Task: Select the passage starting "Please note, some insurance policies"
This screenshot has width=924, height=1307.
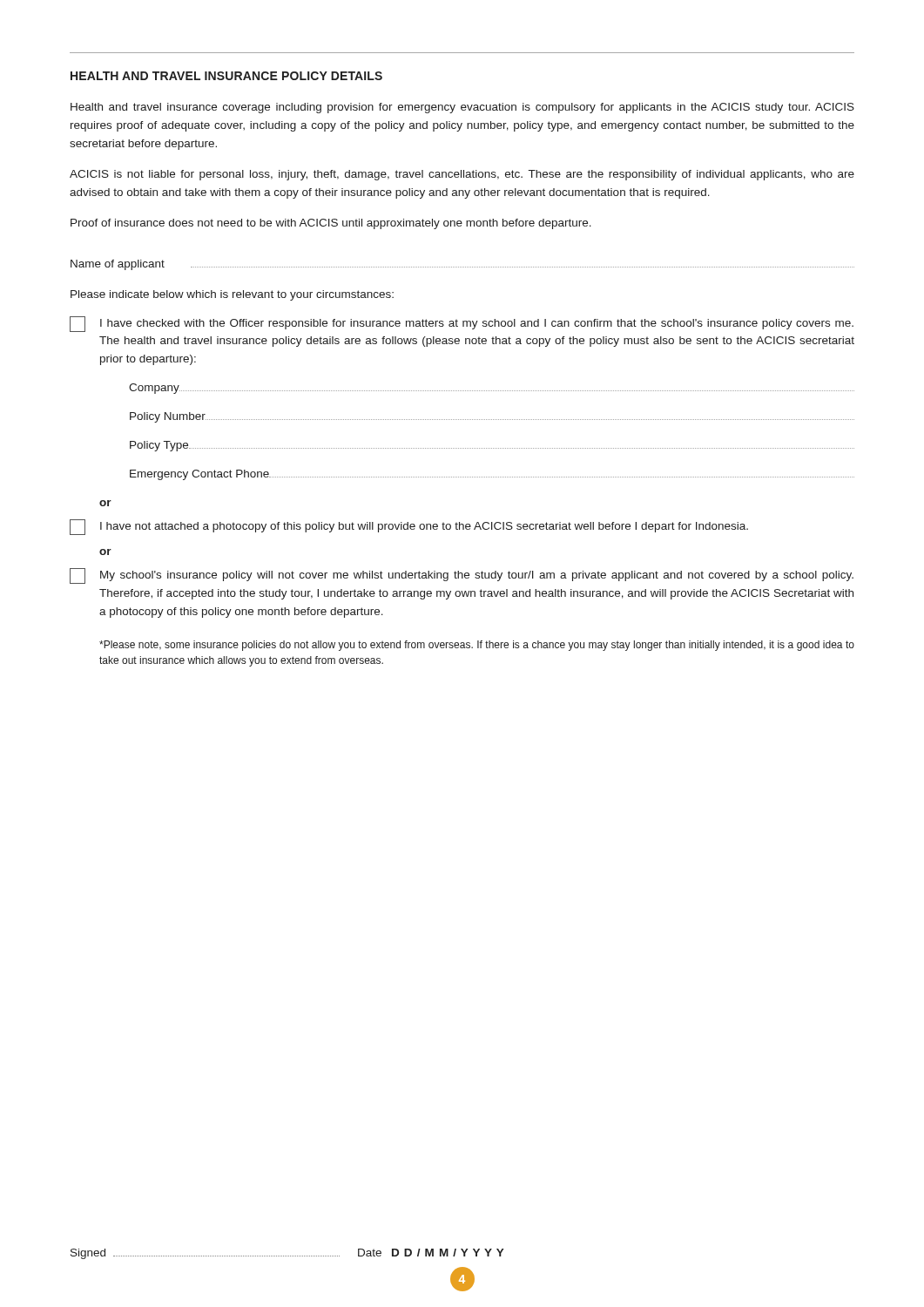Action: [477, 653]
